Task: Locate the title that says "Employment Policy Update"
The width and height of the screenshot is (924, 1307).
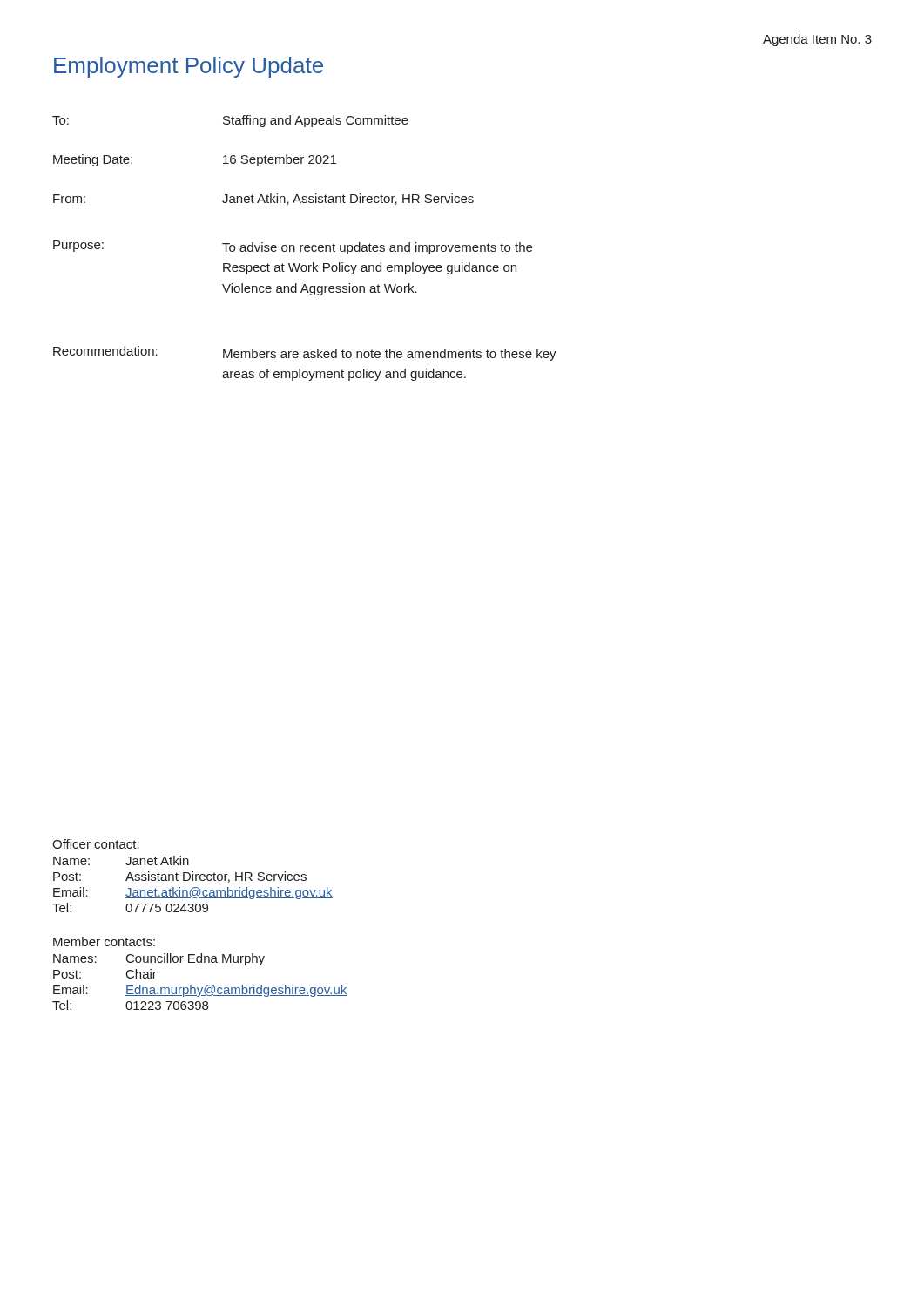Action: point(188,66)
